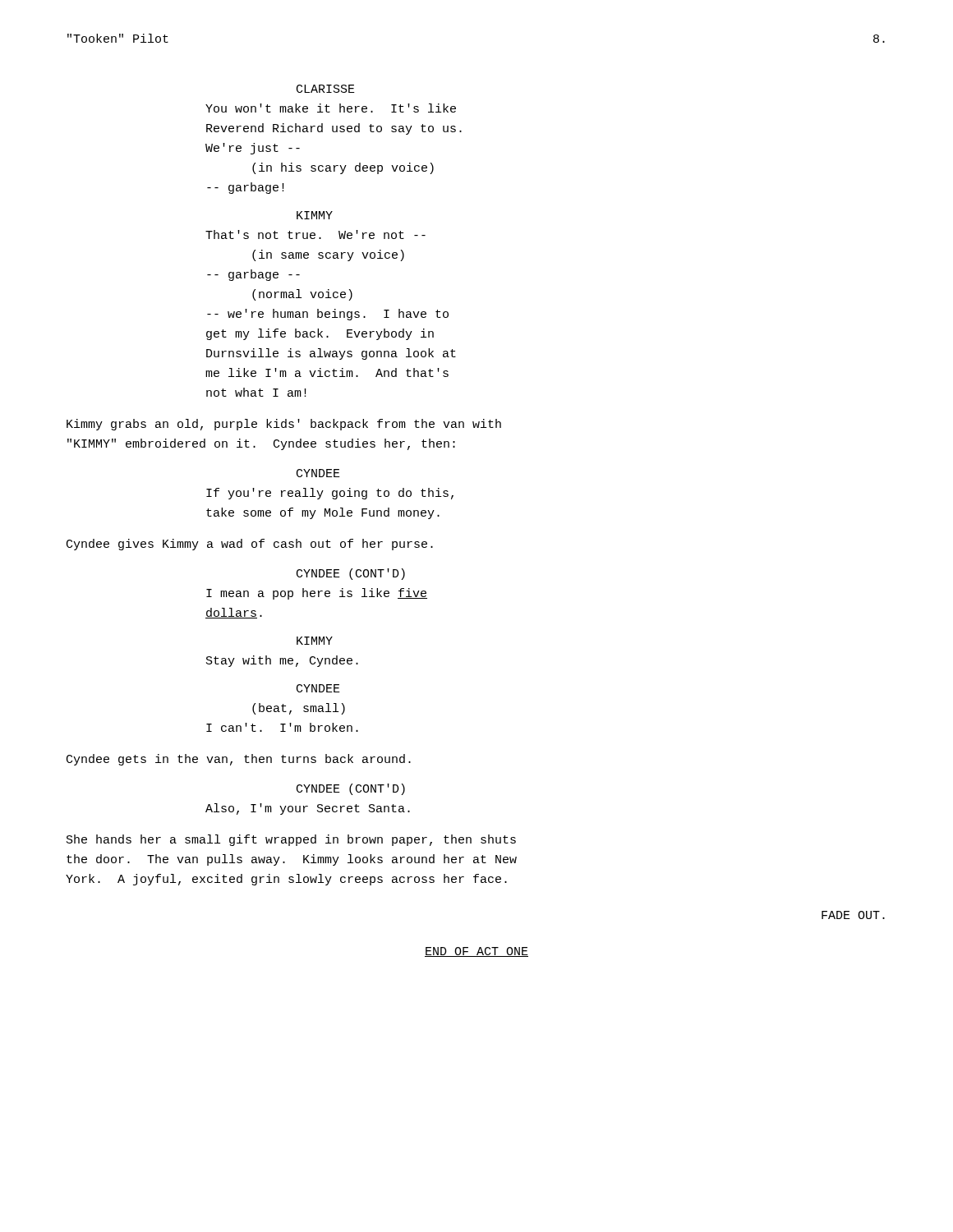Viewport: 953px width, 1232px height.
Task: Click on the text block that reads "CYNDEE (CONT'D) I mean a"
Action: (351, 574)
